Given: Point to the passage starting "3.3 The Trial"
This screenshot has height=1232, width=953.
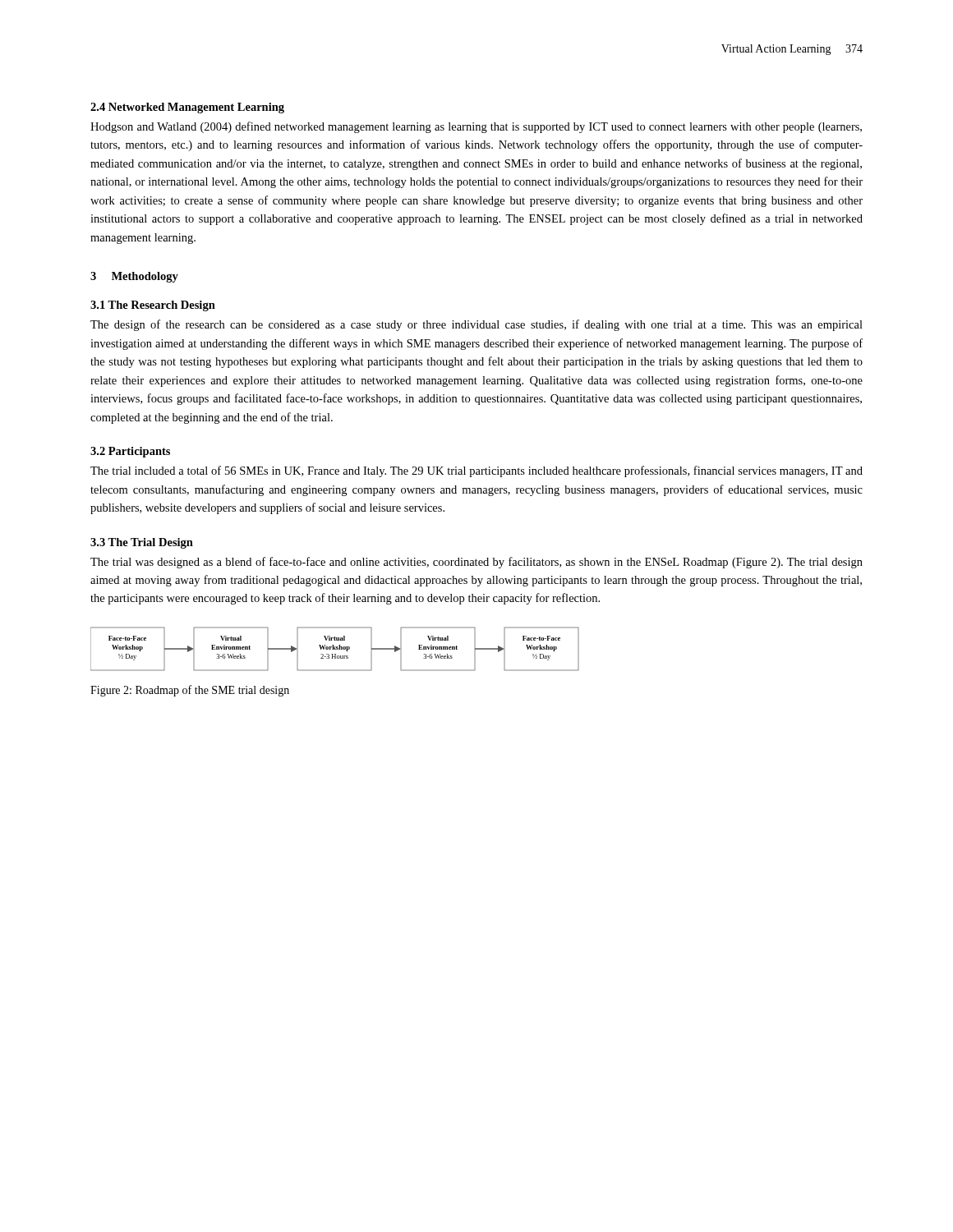Looking at the screenshot, I should tap(142, 542).
